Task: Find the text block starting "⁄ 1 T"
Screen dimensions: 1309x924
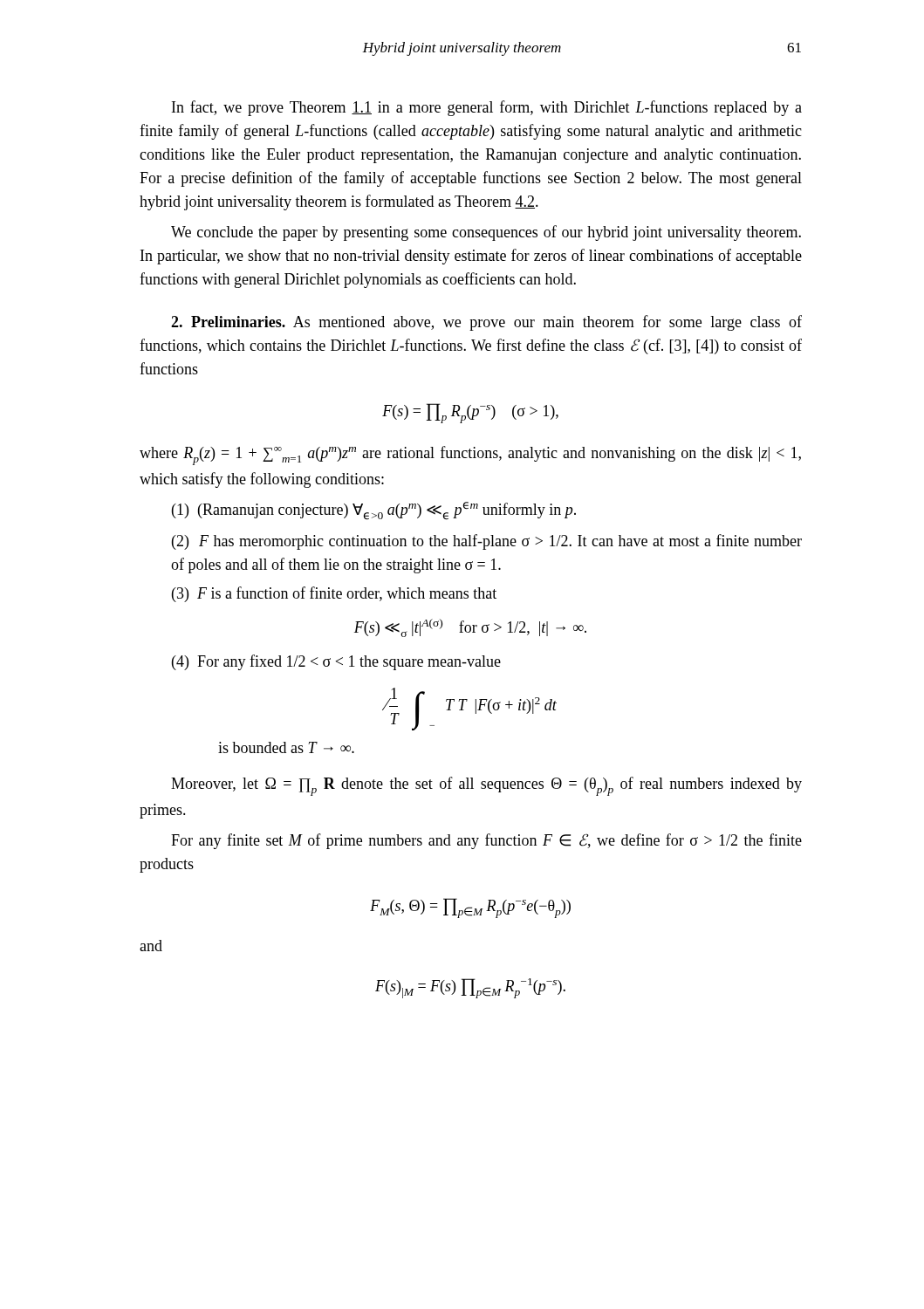Action: (471, 707)
